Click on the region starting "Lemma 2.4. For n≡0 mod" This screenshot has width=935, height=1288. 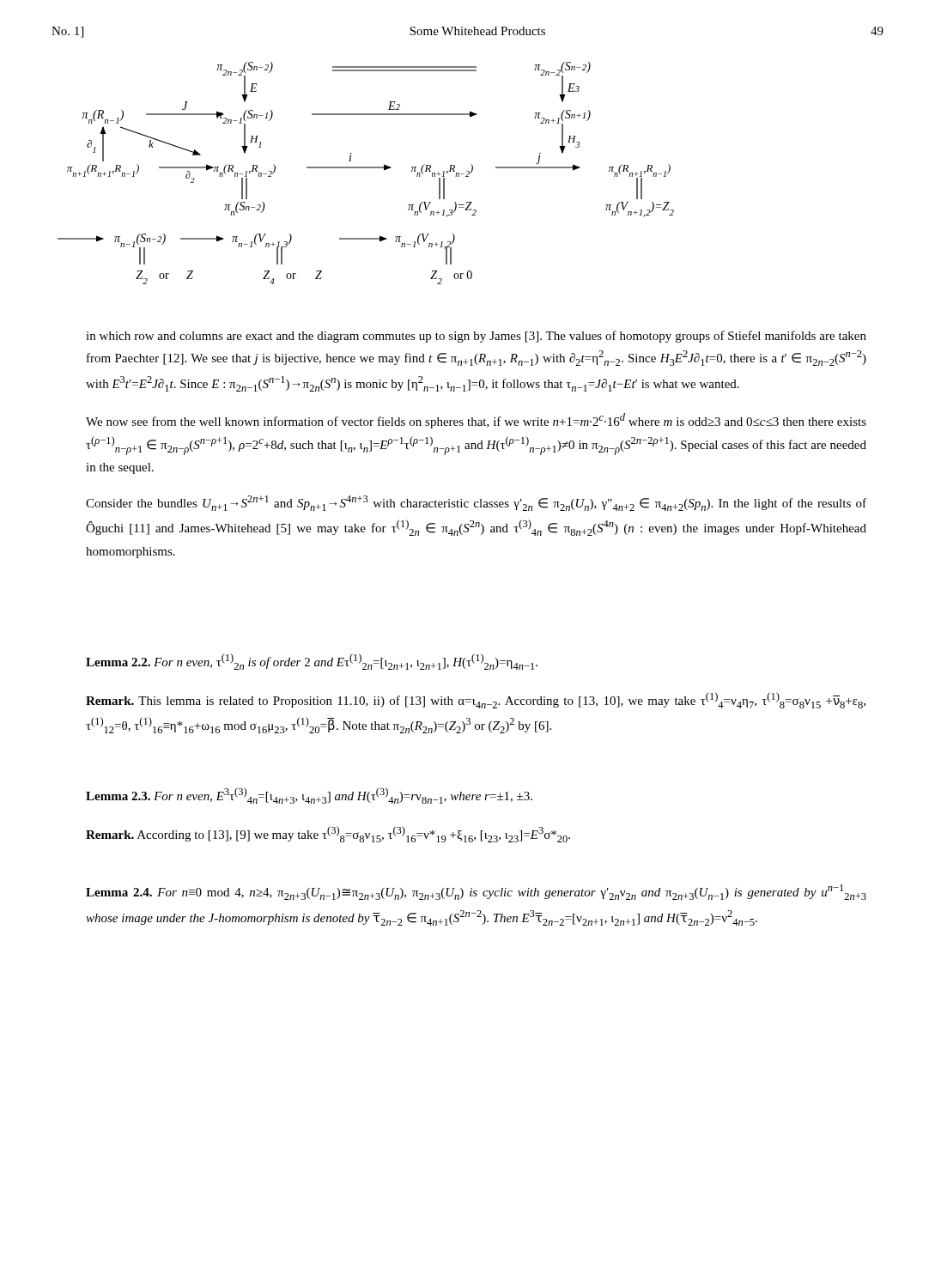click(476, 905)
